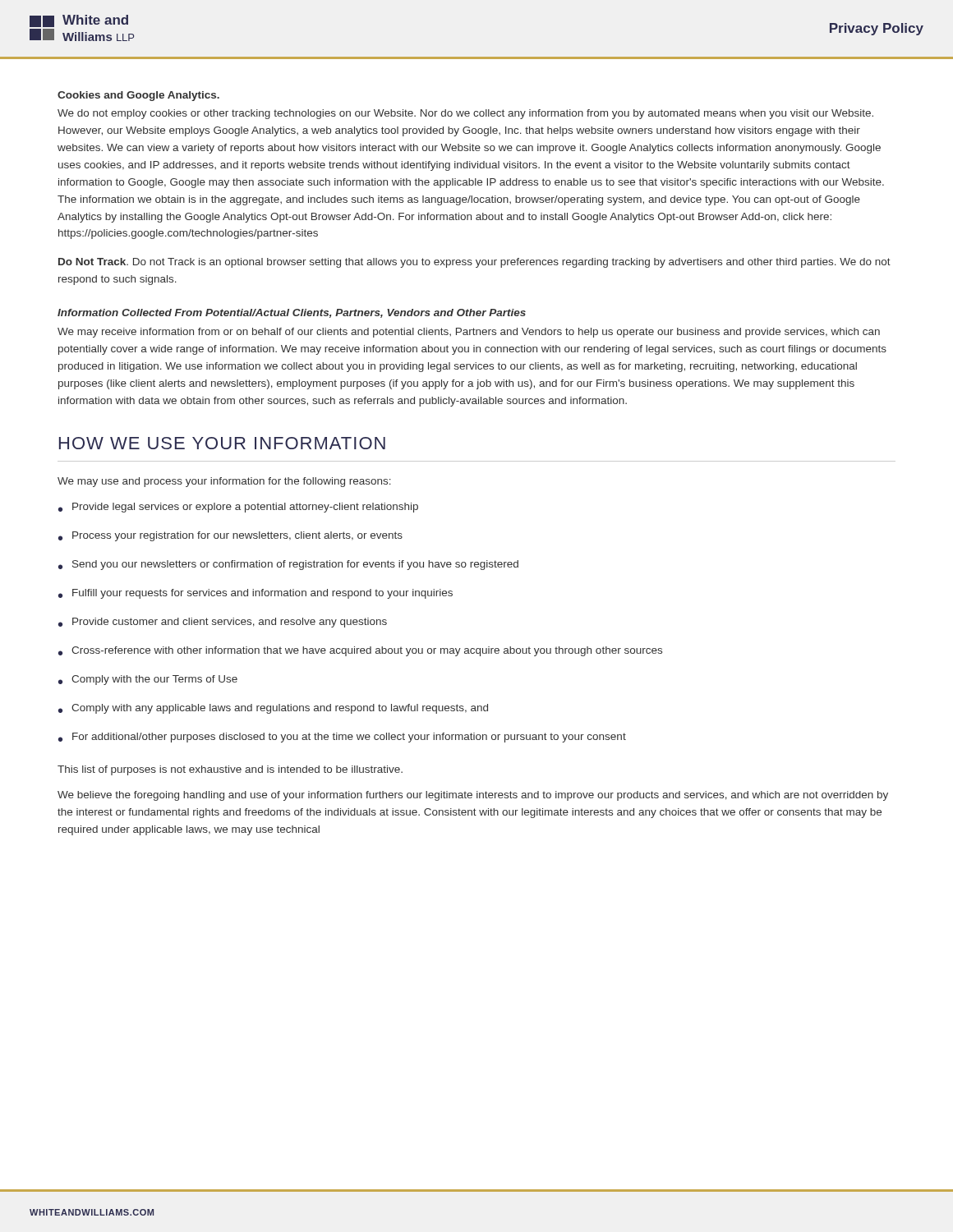Select the text block starting "• Provide legal services or explore a potential"
The width and height of the screenshot is (953, 1232).
[238, 510]
